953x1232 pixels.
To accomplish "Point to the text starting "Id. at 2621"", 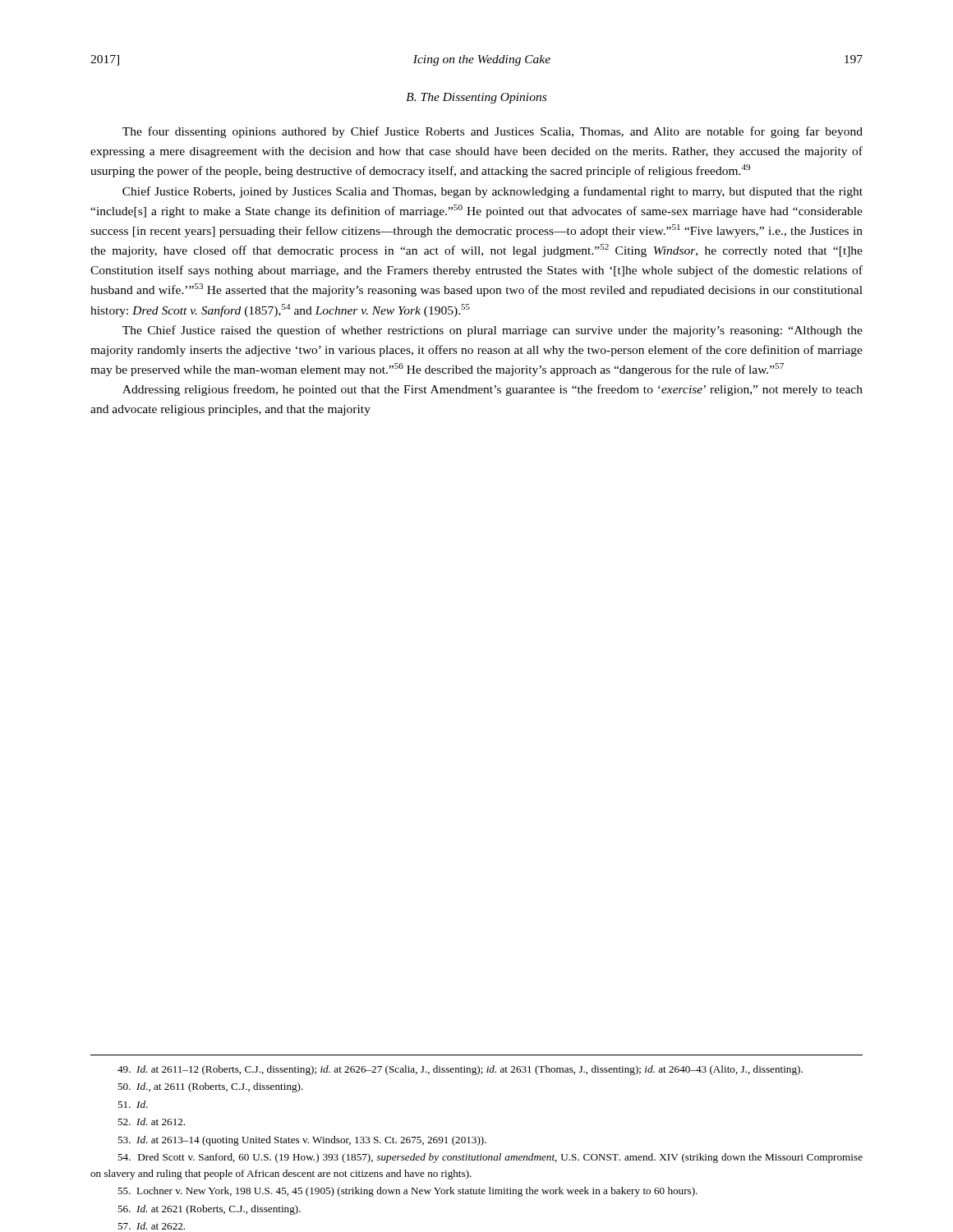I will coord(209,1209).
